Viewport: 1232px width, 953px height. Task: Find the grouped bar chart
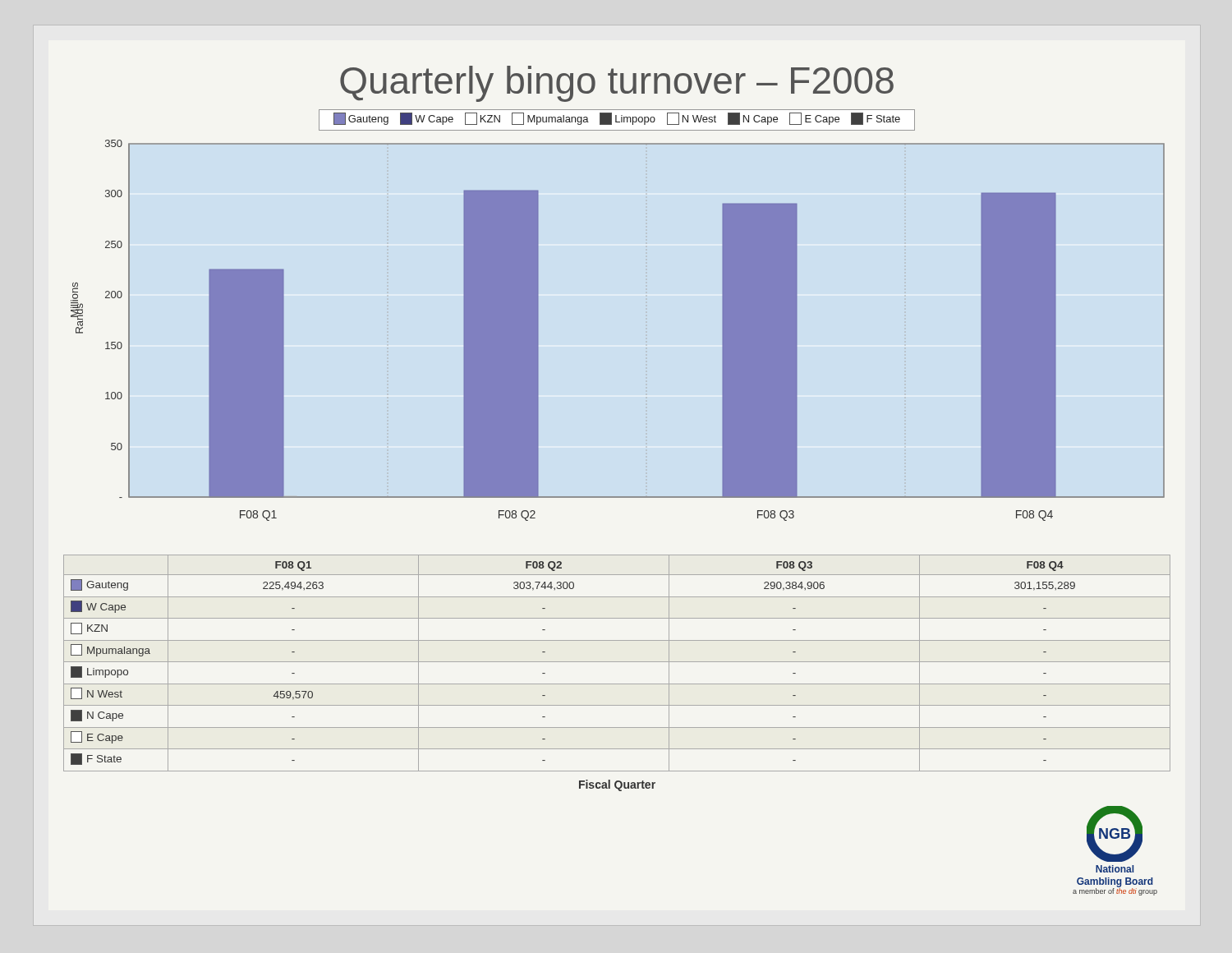point(617,345)
